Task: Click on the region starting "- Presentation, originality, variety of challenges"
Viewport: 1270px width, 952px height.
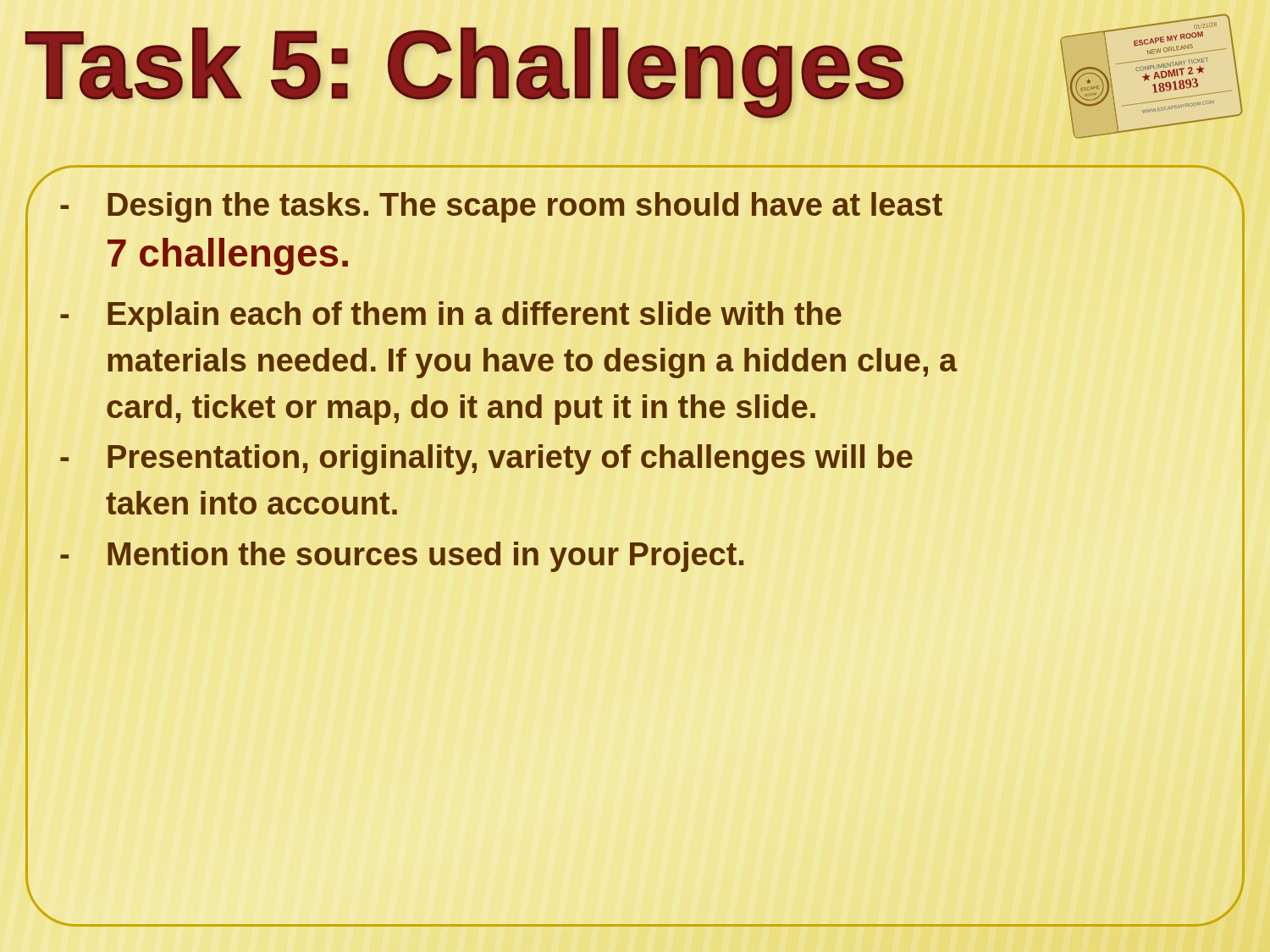Action: [639, 481]
